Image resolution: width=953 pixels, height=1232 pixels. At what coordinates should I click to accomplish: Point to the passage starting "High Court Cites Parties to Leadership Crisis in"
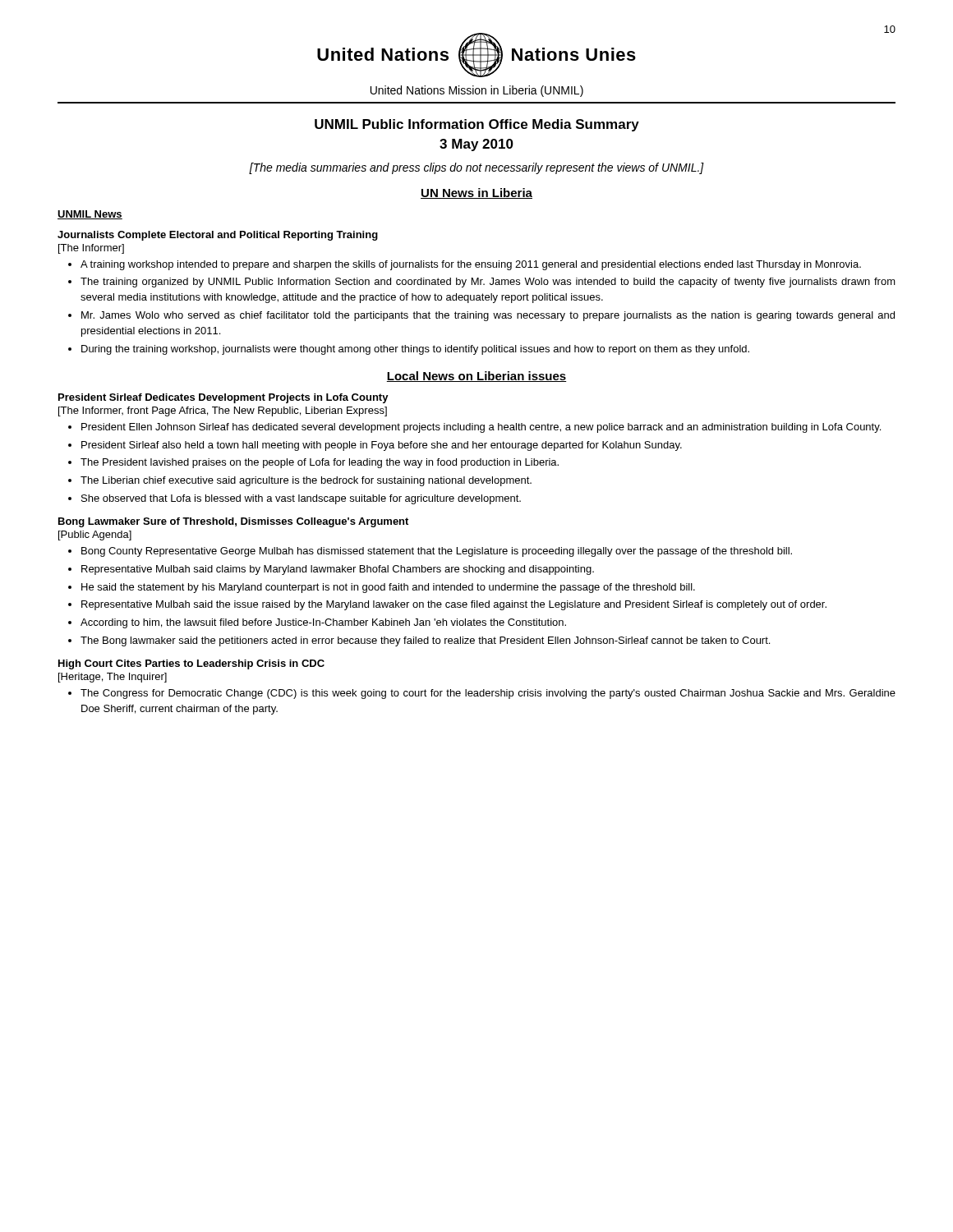click(x=191, y=663)
